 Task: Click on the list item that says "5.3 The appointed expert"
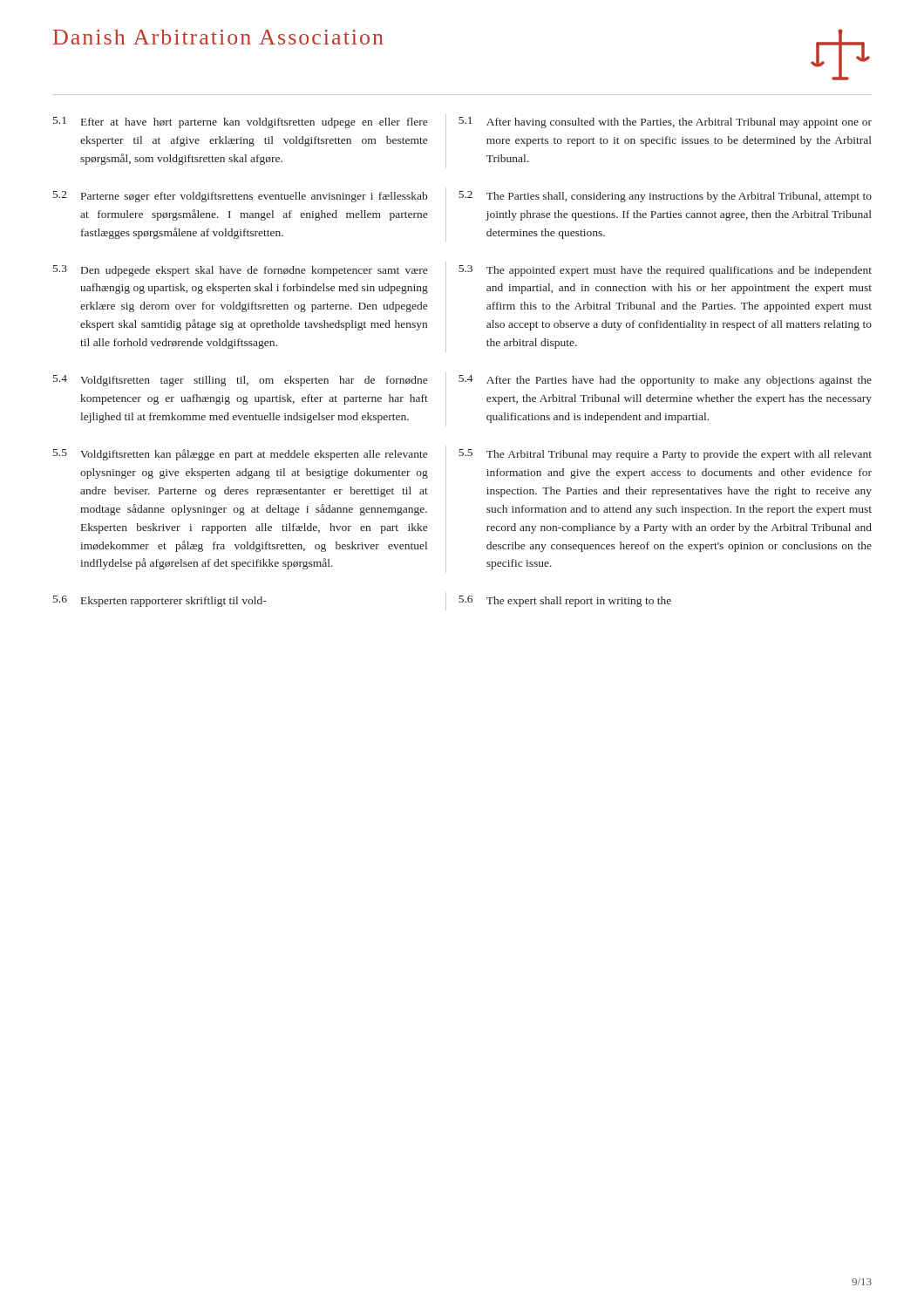click(665, 307)
